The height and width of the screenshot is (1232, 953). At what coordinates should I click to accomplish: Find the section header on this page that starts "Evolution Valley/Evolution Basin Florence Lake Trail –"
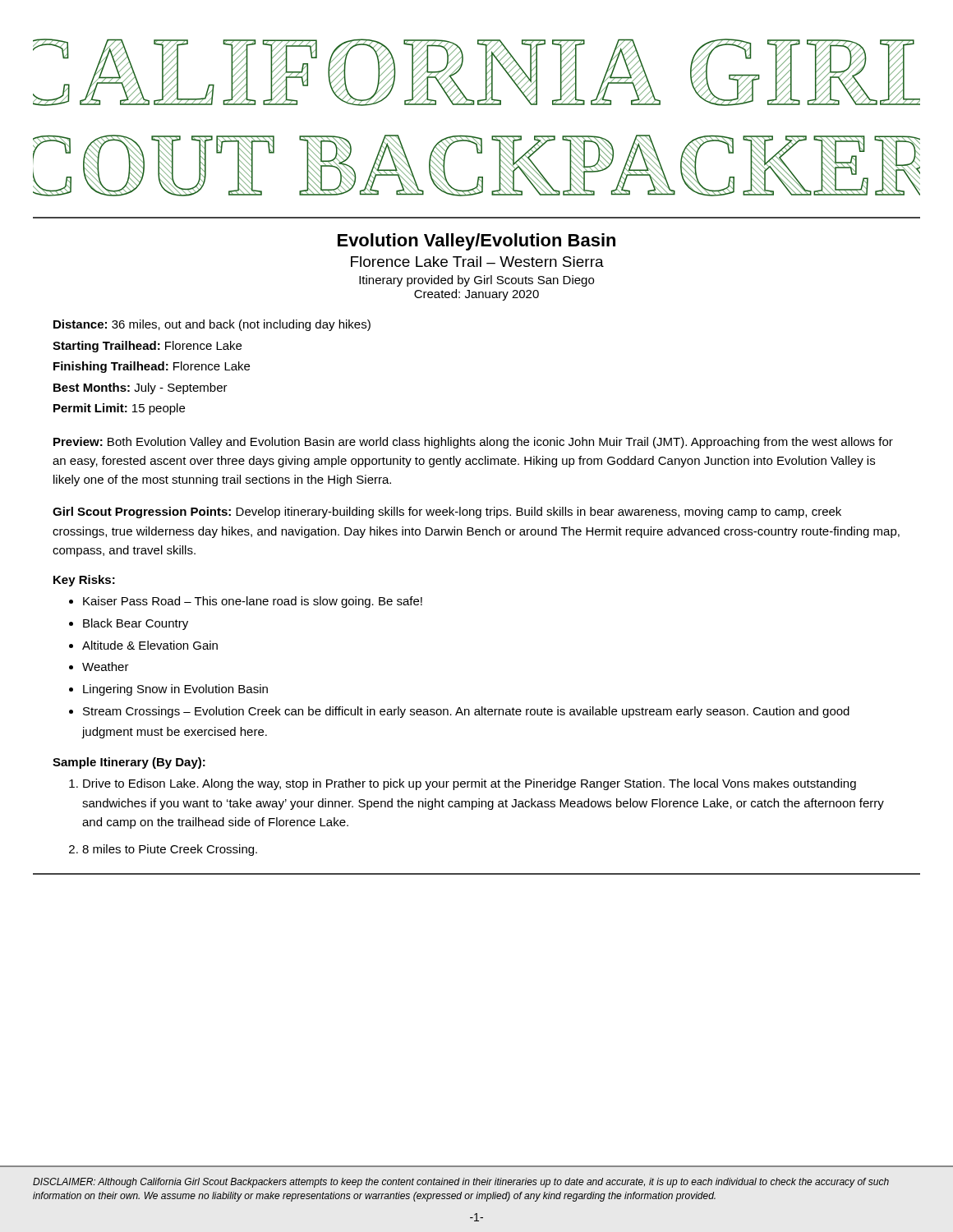point(476,265)
